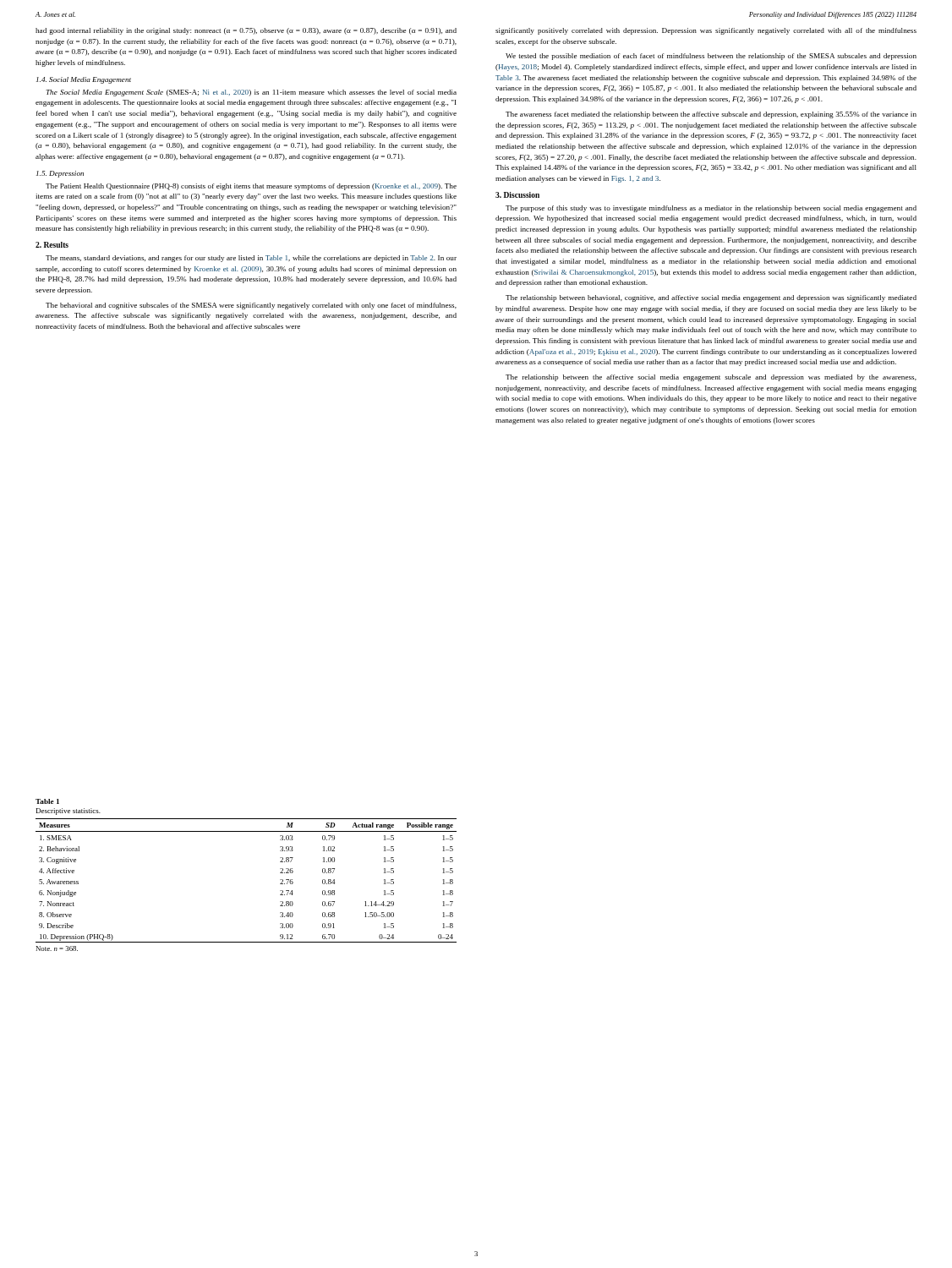
Task: Where does it say "Table 1"?
Action: (48, 801)
